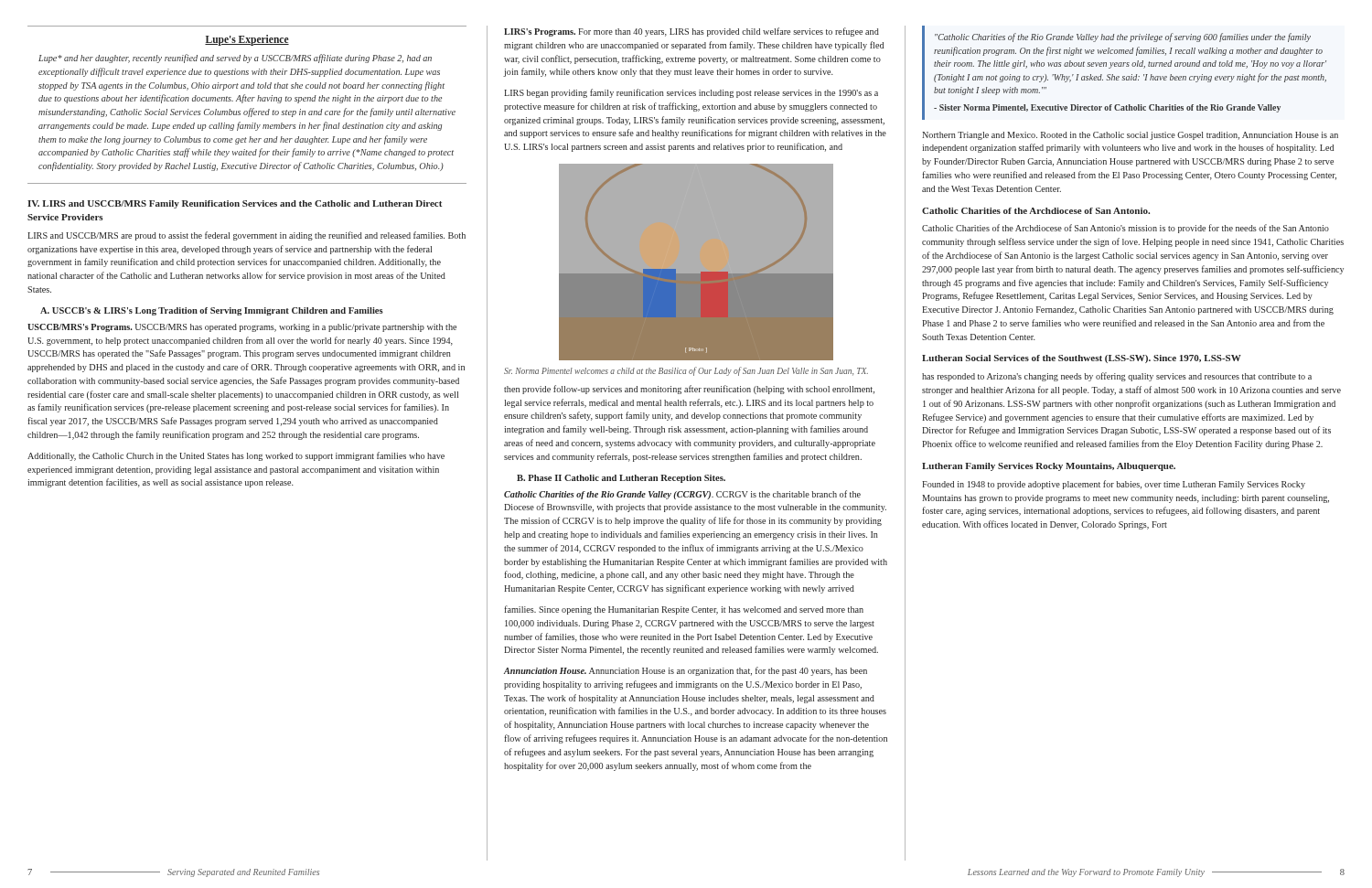This screenshot has width=1372, height=888.
Task: Click the passage that begins "then provide follow-up services and monitoring"
Action: pyautogui.click(x=690, y=423)
